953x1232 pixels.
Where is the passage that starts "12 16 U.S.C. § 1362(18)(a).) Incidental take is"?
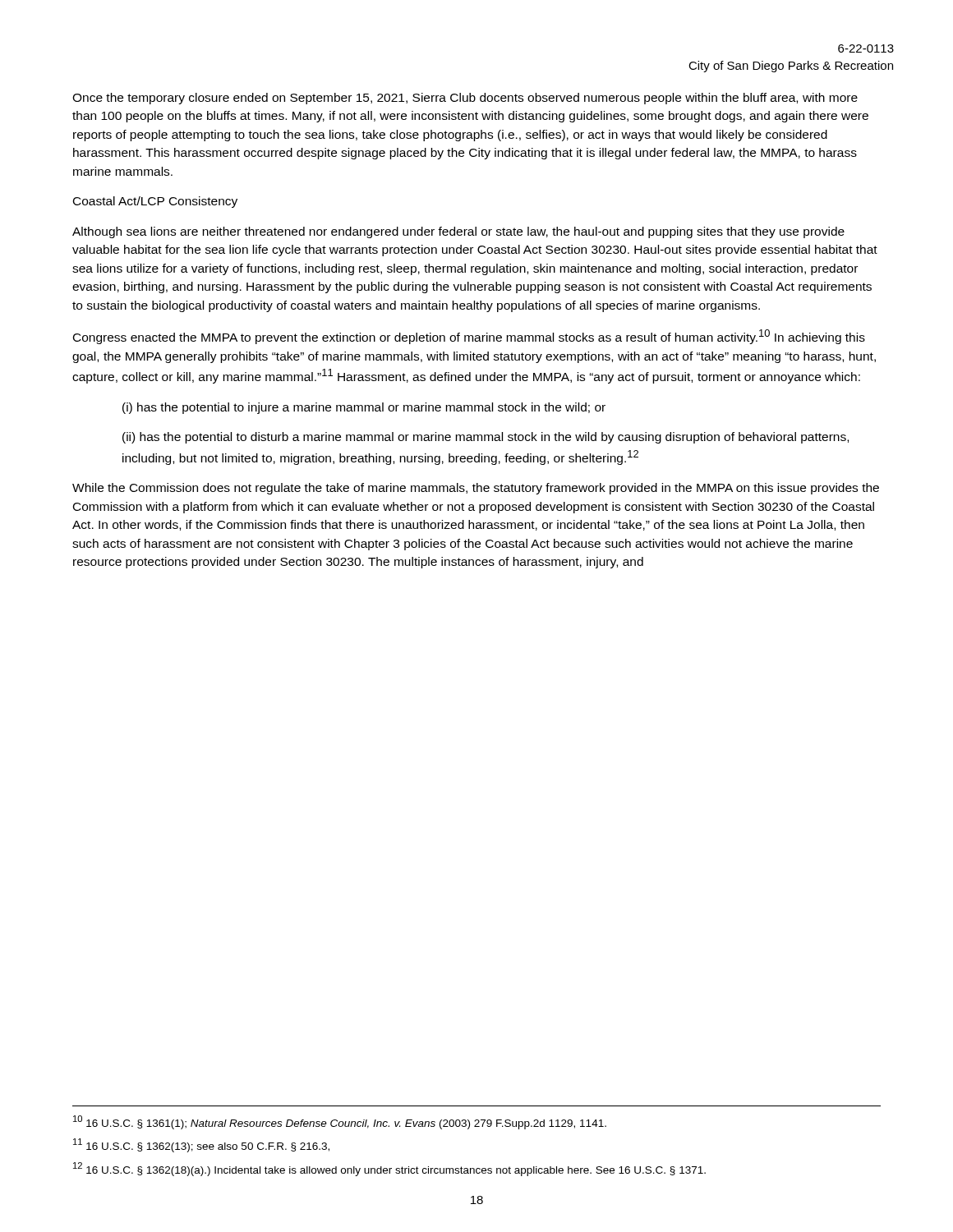point(476,1169)
